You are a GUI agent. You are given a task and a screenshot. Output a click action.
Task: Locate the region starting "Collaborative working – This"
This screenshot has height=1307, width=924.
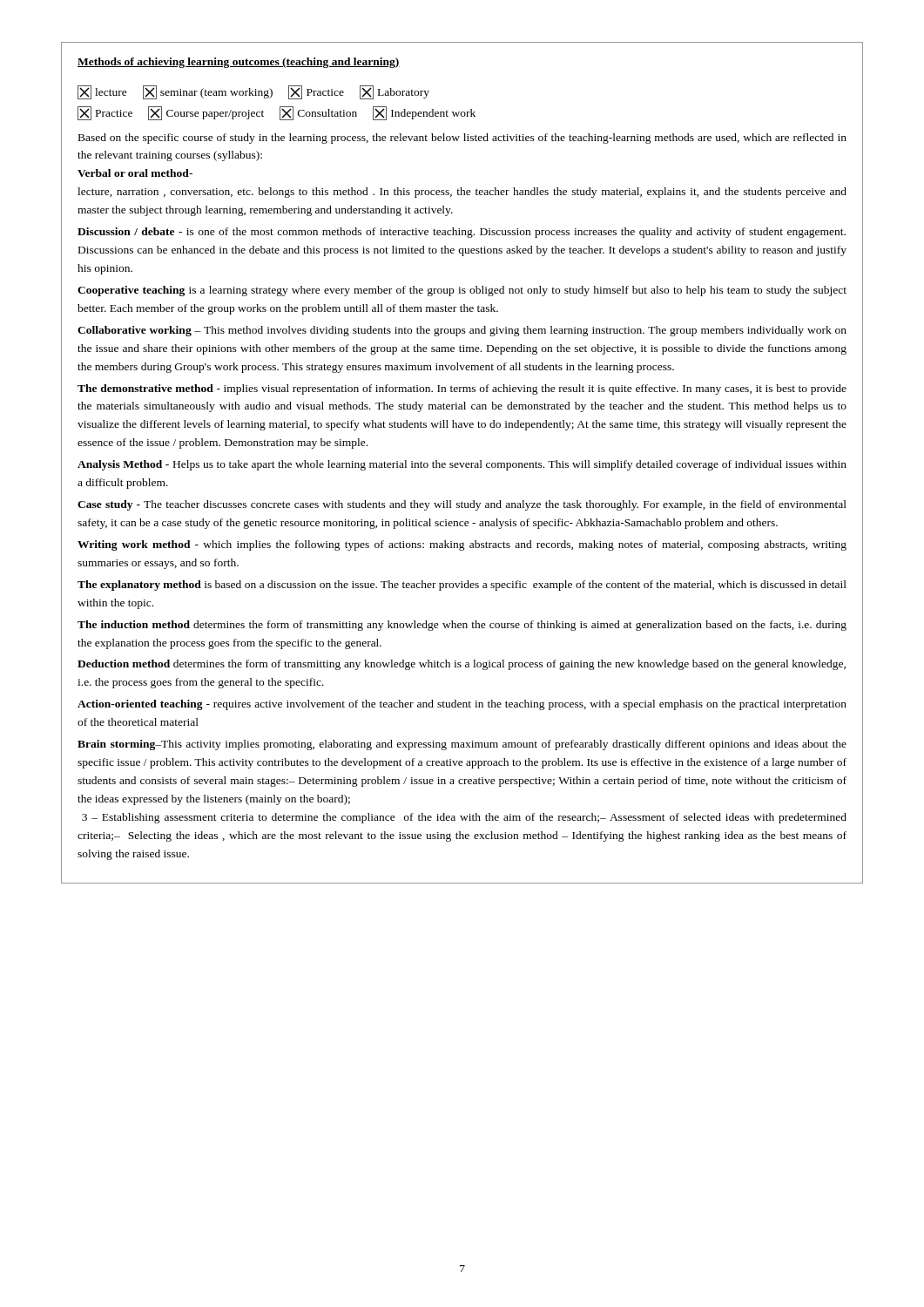pyautogui.click(x=462, y=349)
